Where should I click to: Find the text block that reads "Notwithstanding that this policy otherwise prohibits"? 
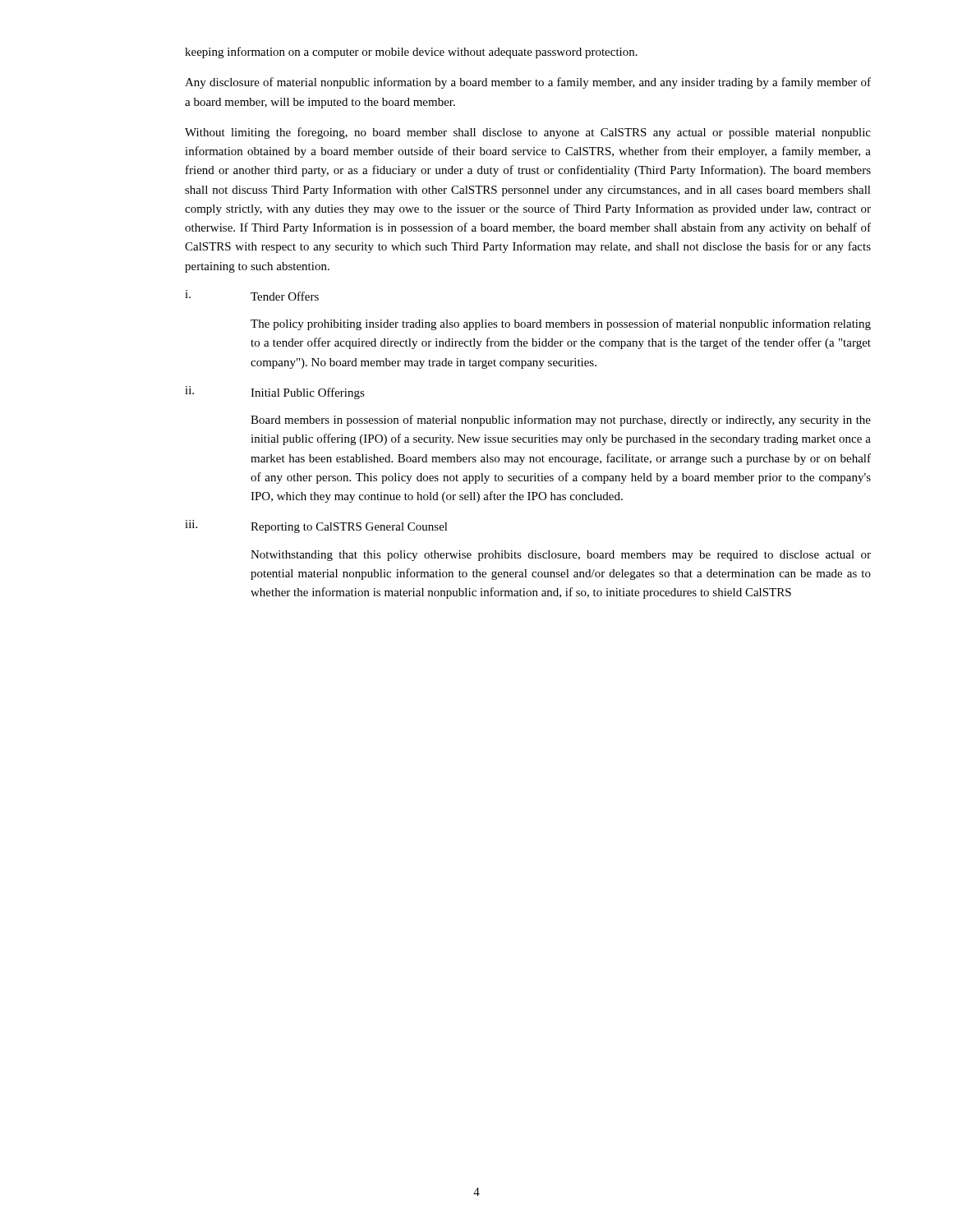click(561, 573)
